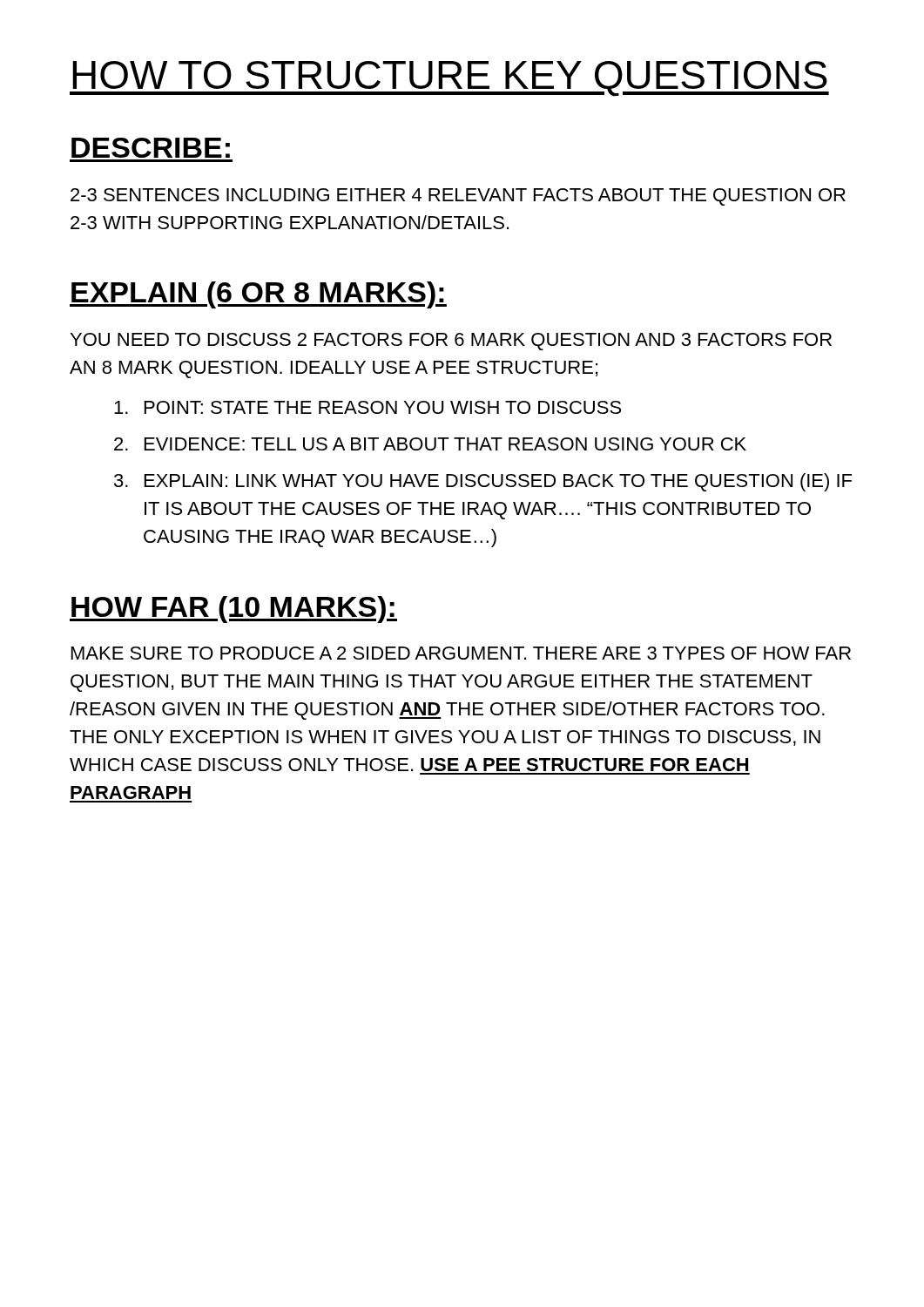Find the list item that reads "2. EVIDENCE: TELL"
Image resolution: width=924 pixels, height=1307 pixels.
tap(484, 444)
